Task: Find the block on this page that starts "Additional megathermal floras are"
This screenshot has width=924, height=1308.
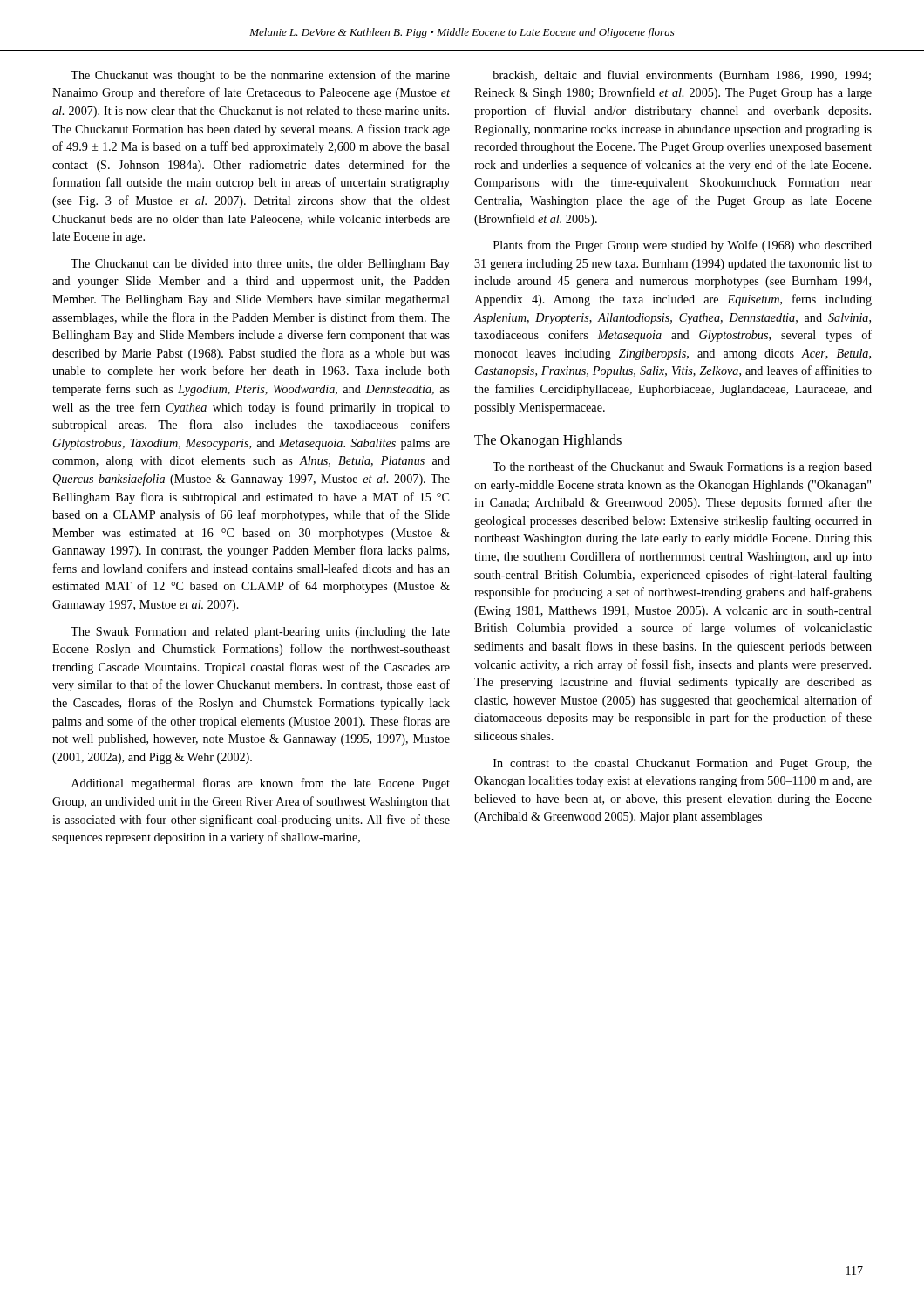Action: click(x=251, y=811)
